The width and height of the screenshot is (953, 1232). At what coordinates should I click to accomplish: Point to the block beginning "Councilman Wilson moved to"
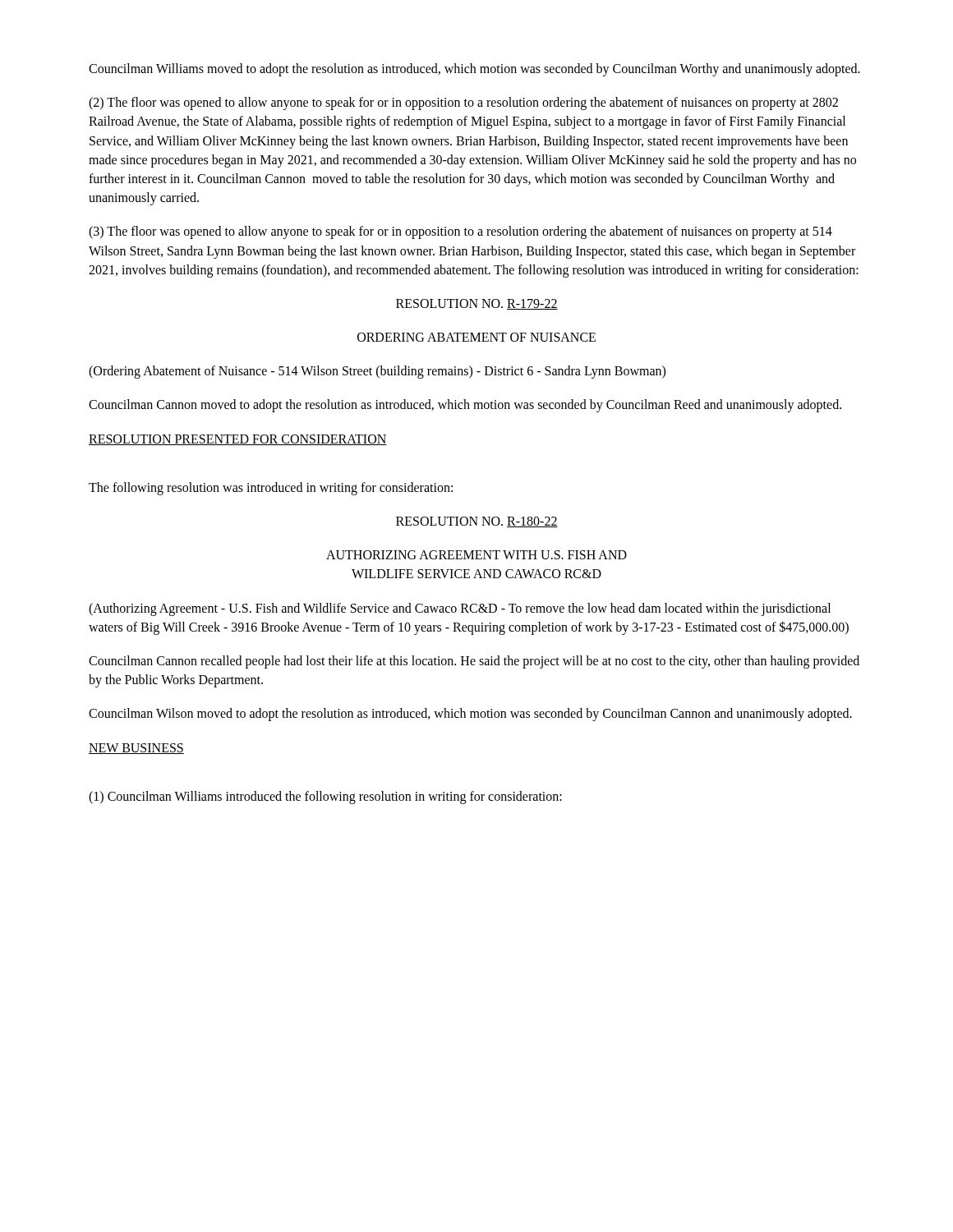coord(476,714)
